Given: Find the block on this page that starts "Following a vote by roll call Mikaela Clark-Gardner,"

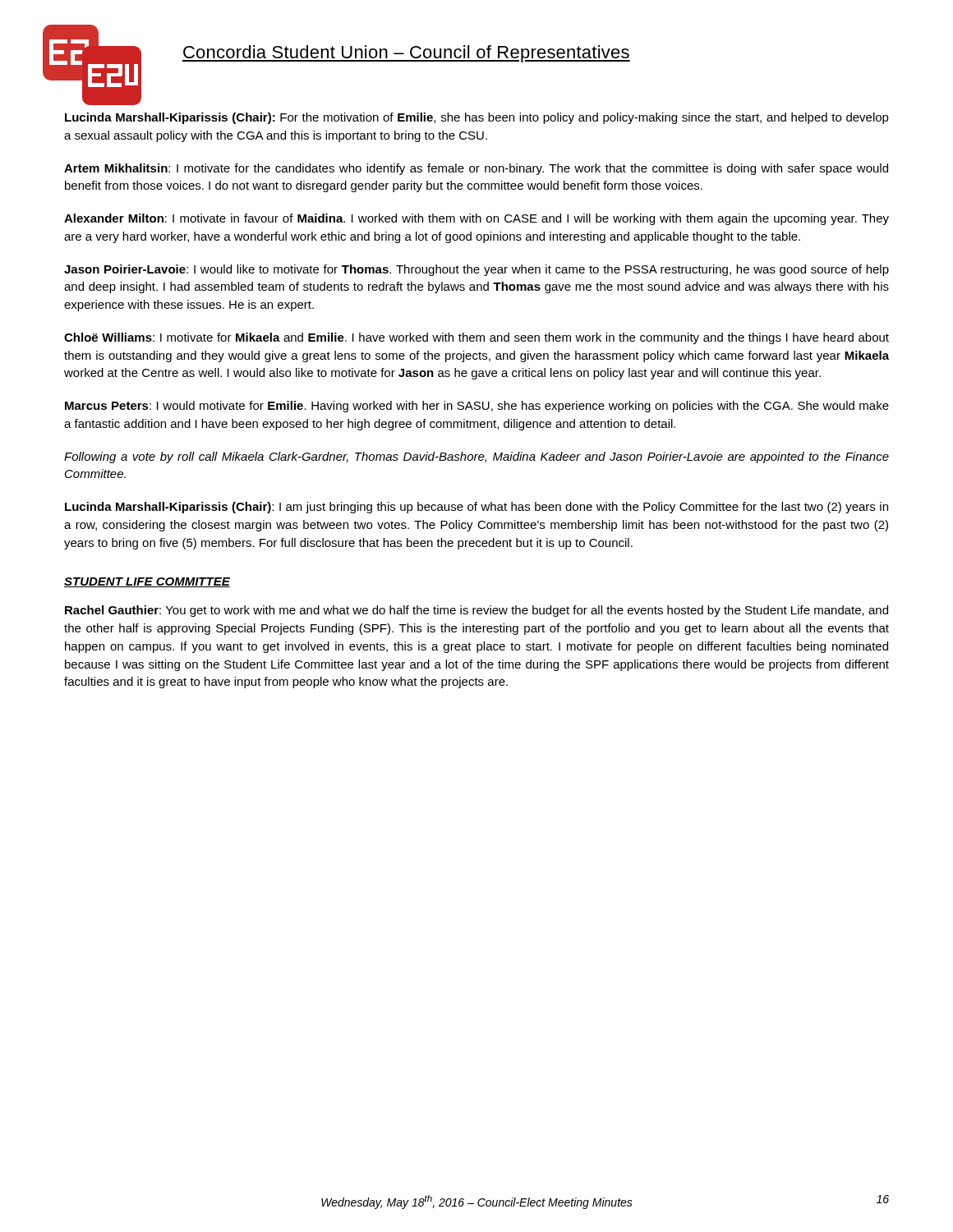Looking at the screenshot, I should [x=476, y=465].
